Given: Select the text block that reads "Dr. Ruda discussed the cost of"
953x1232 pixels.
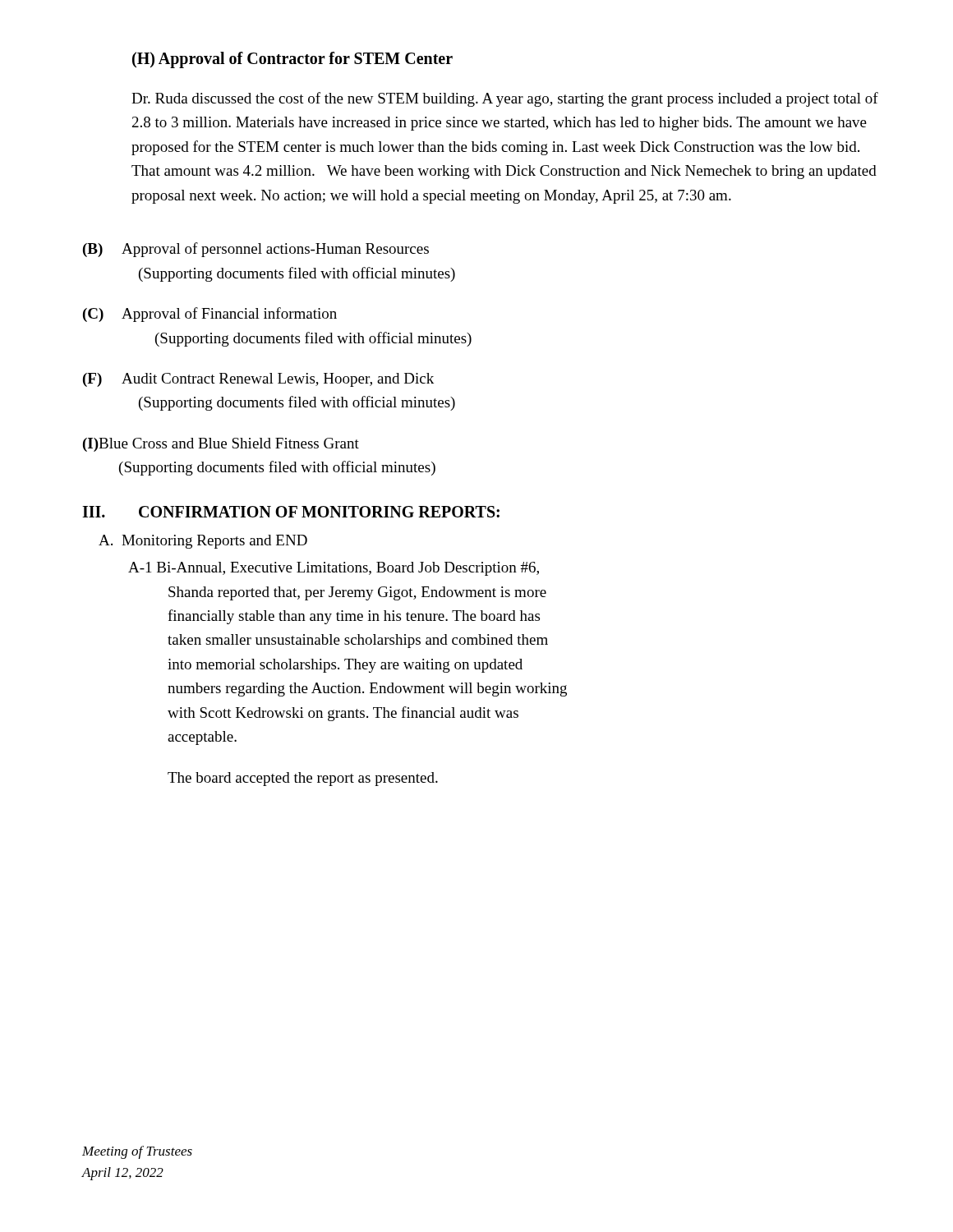Looking at the screenshot, I should (x=505, y=147).
